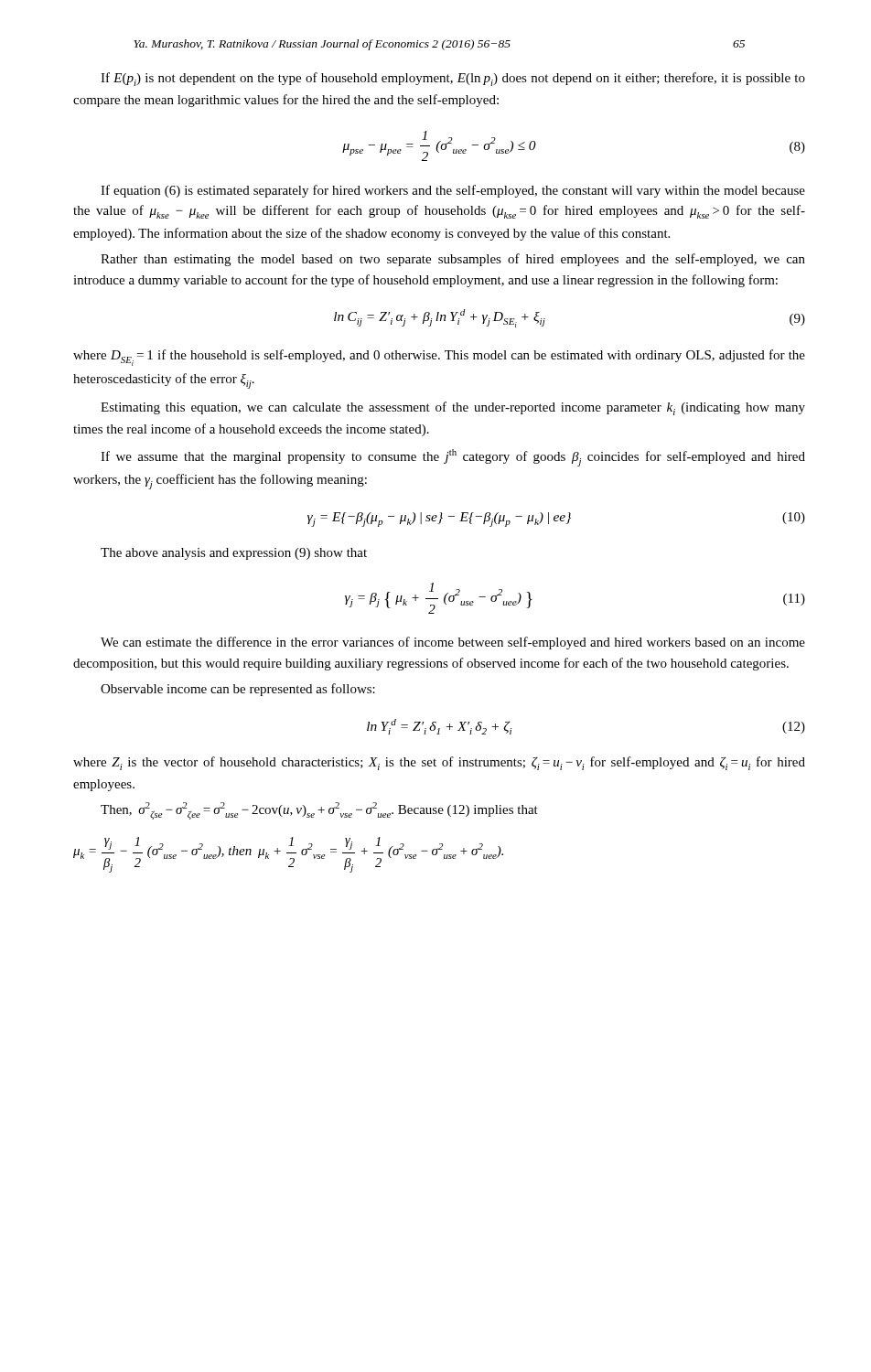Locate the element starting "μk = γj βj −"

pyautogui.click(x=289, y=853)
